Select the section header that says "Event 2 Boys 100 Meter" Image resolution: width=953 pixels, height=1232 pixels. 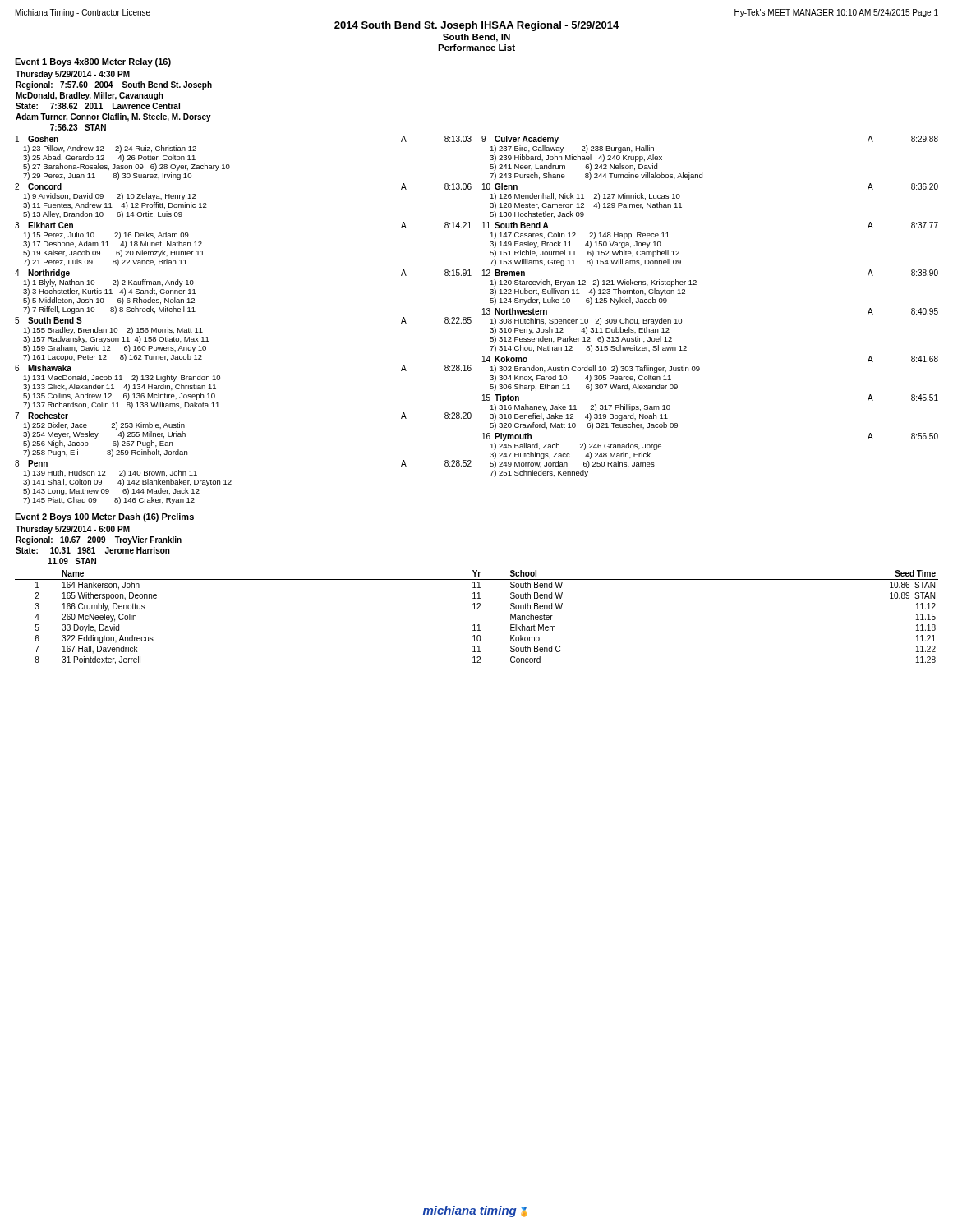(x=104, y=517)
